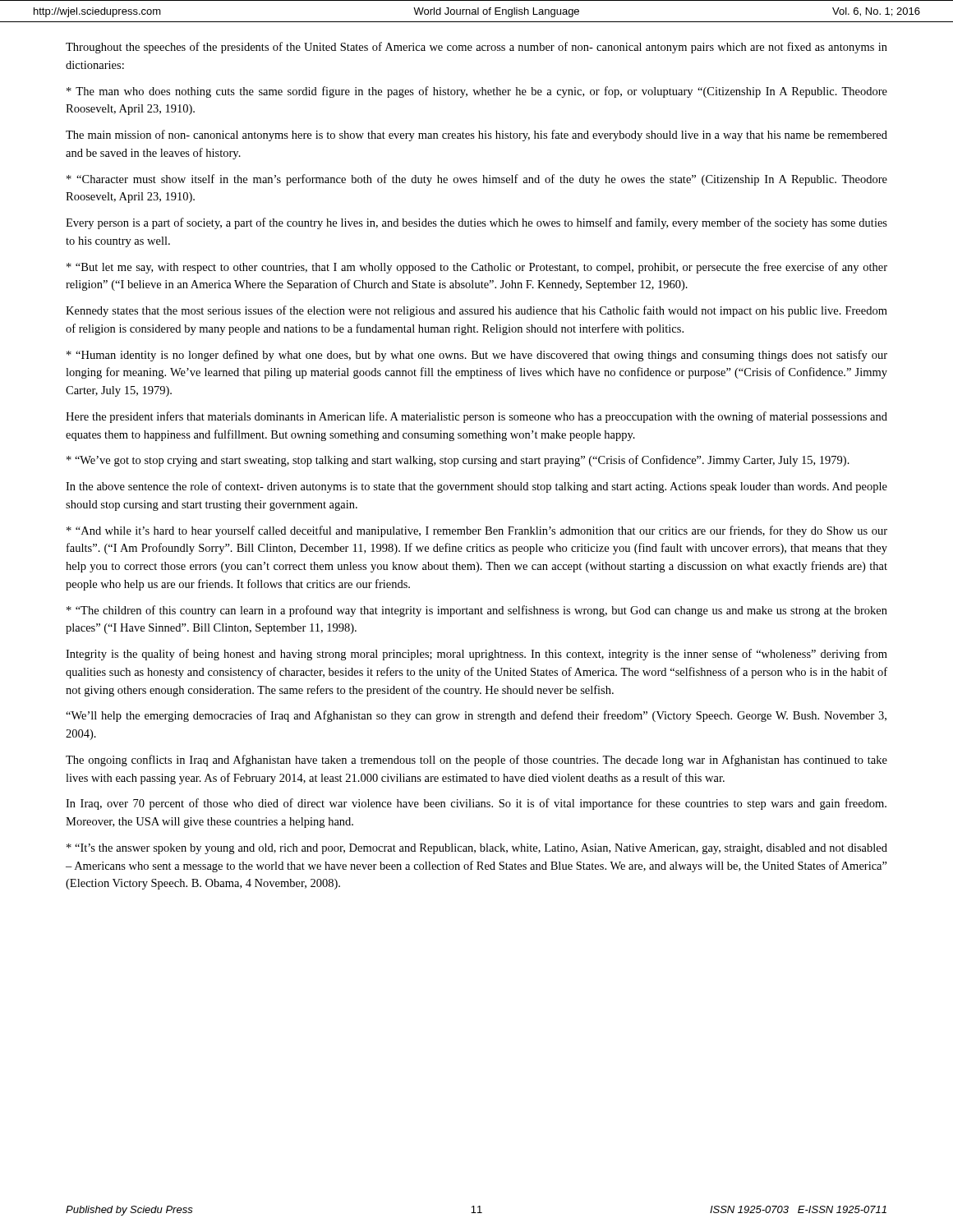Select the list item that says "“Human identity is"
Screen dimensions: 1232x953
click(476, 373)
